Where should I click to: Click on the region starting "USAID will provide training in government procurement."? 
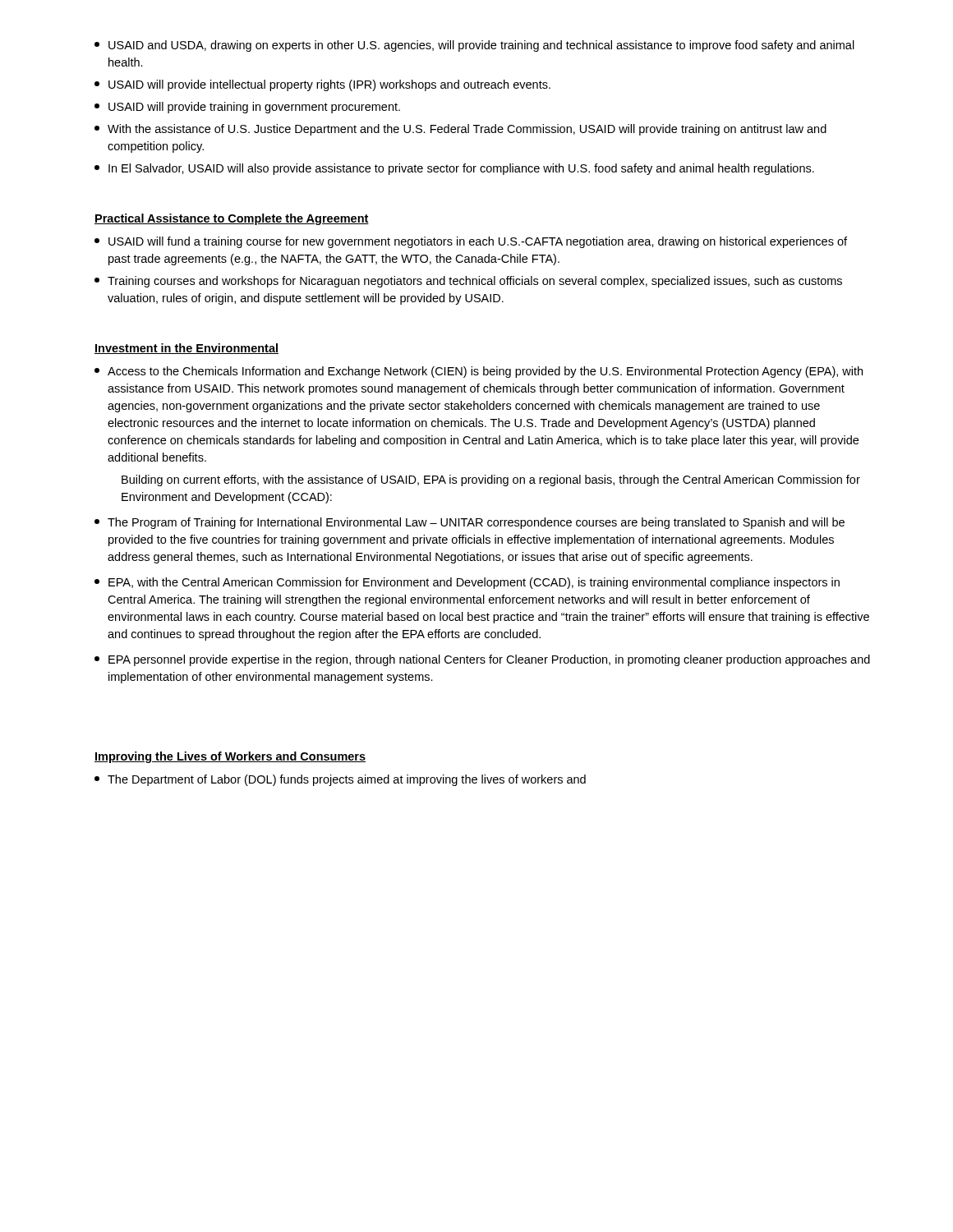pos(247,108)
